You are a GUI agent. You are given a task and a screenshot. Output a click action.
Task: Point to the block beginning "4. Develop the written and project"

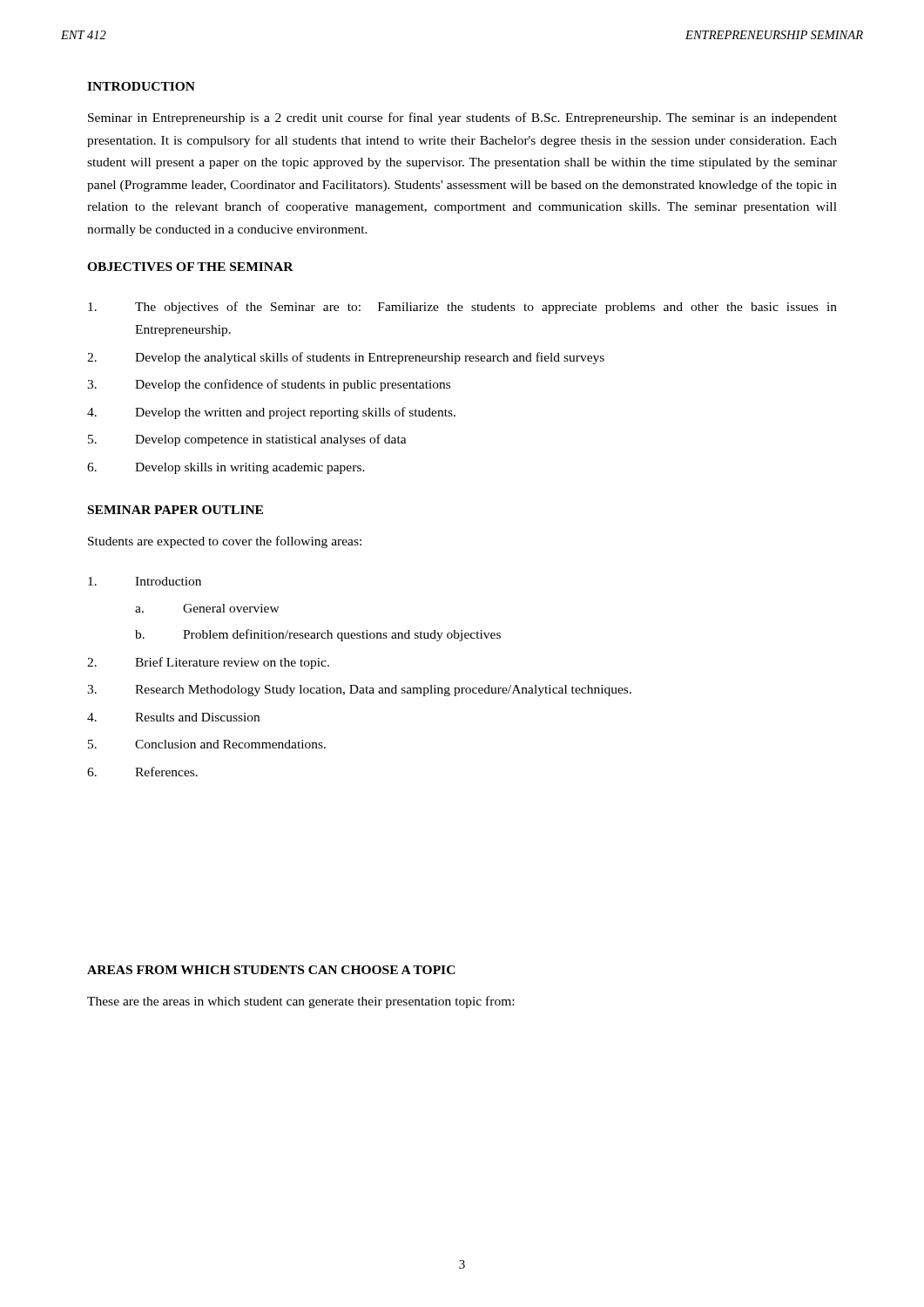click(x=462, y=412)
